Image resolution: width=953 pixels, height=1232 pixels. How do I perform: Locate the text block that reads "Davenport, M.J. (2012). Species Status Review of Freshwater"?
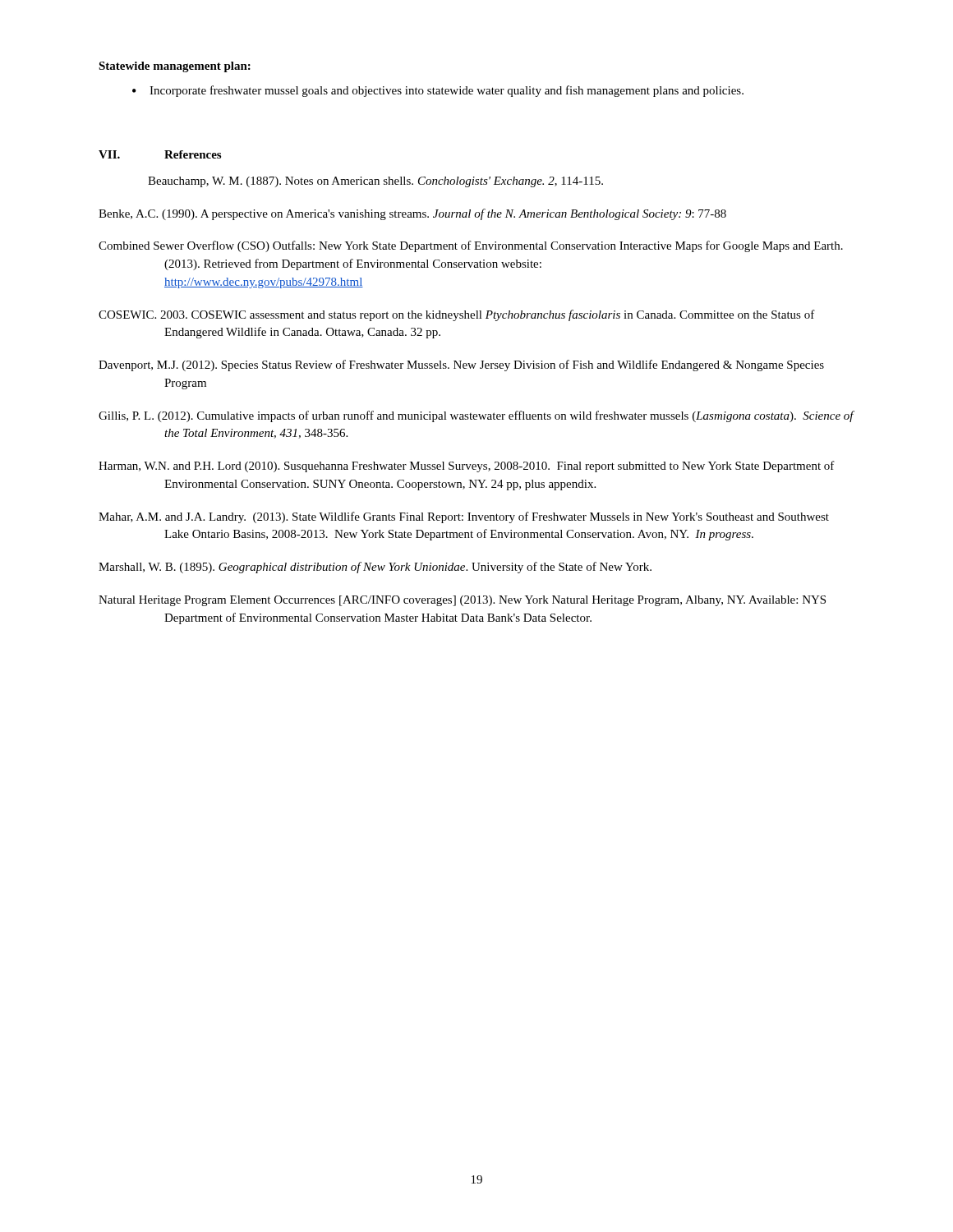pos(461,374)
